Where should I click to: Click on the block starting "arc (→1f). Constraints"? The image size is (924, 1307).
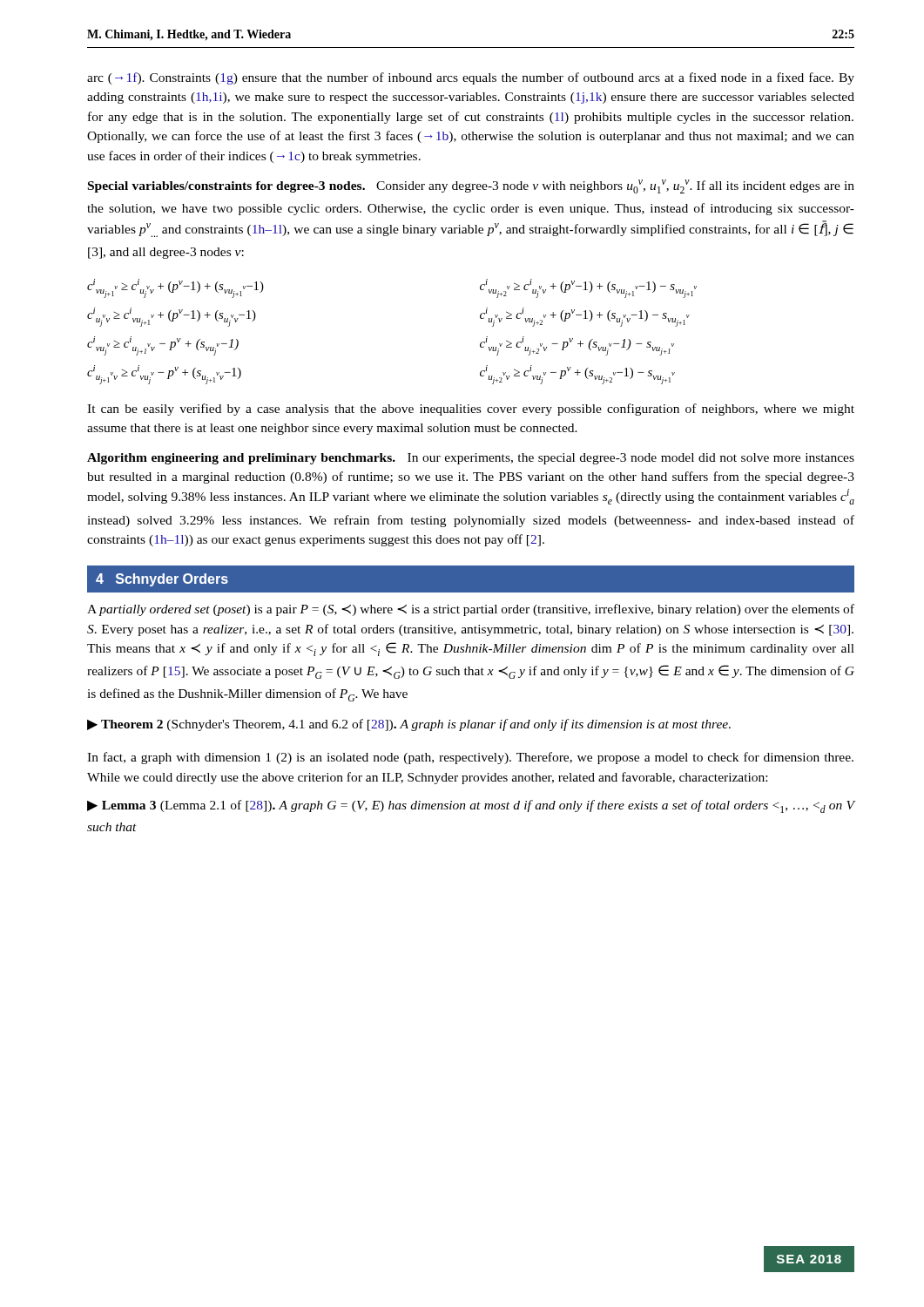[x=471, y=117]
